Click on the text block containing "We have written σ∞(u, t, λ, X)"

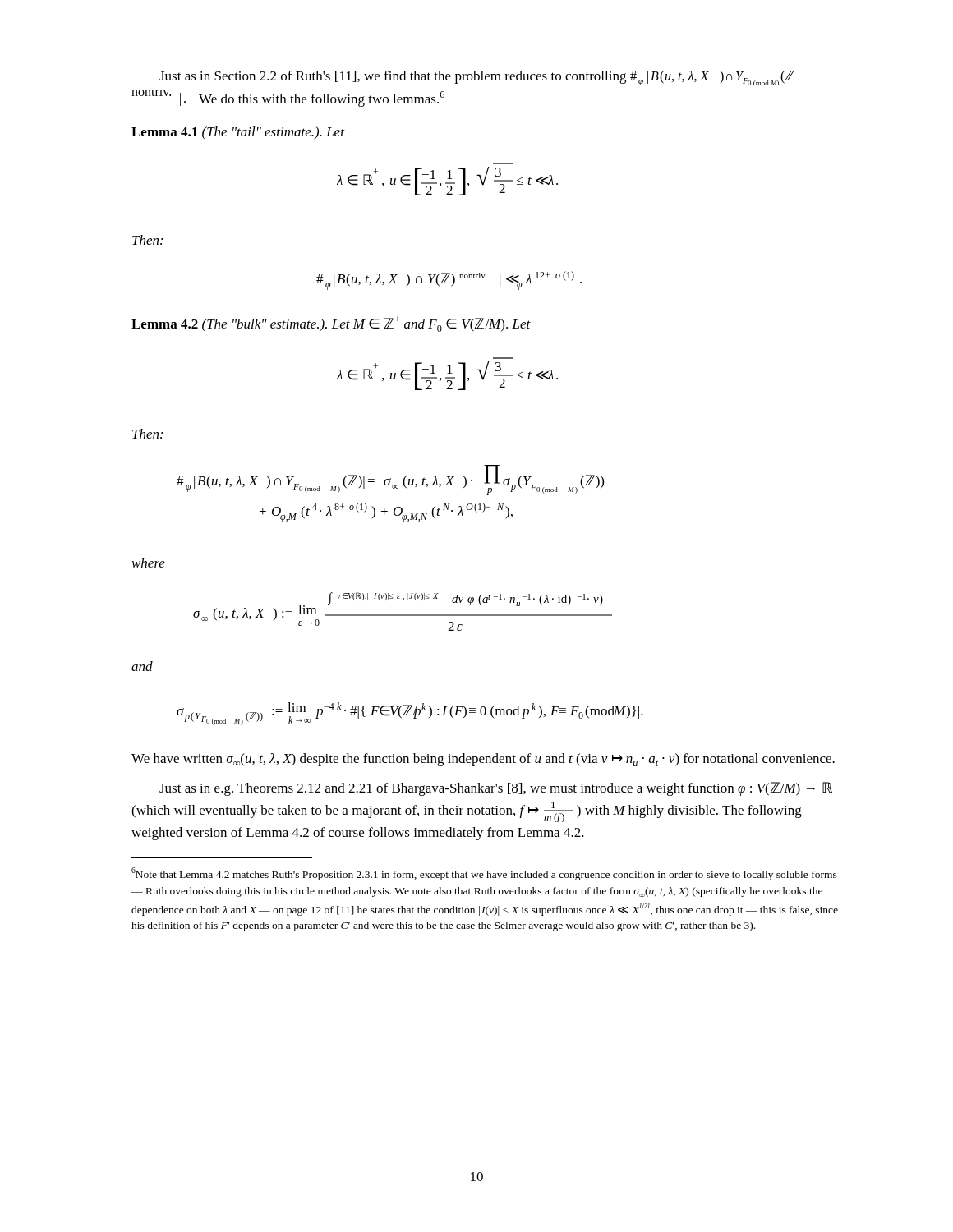click(x=489, y=760)
